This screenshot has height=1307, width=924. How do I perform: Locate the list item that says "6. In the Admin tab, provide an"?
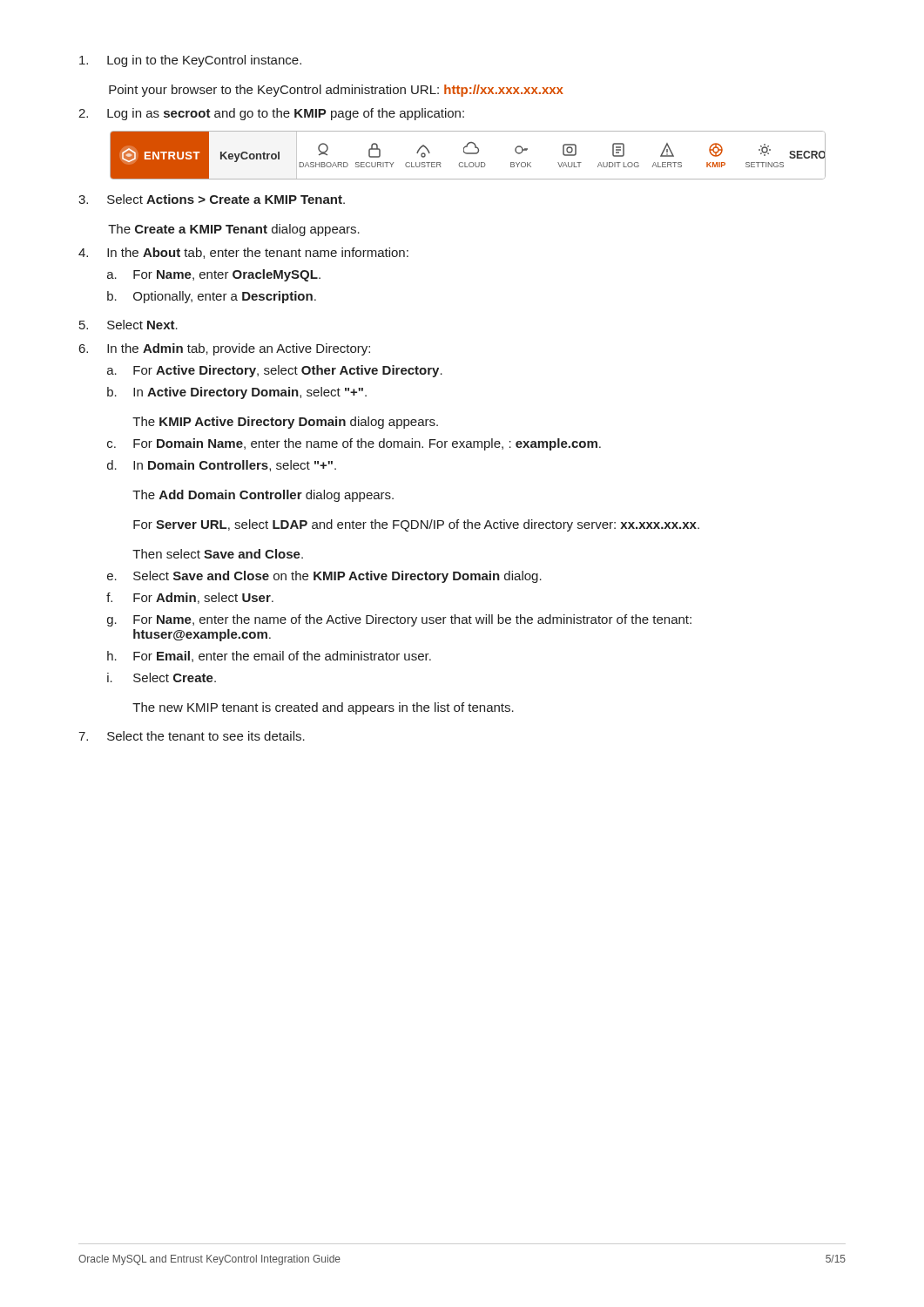pyautogui.click(x=445, y=530)
